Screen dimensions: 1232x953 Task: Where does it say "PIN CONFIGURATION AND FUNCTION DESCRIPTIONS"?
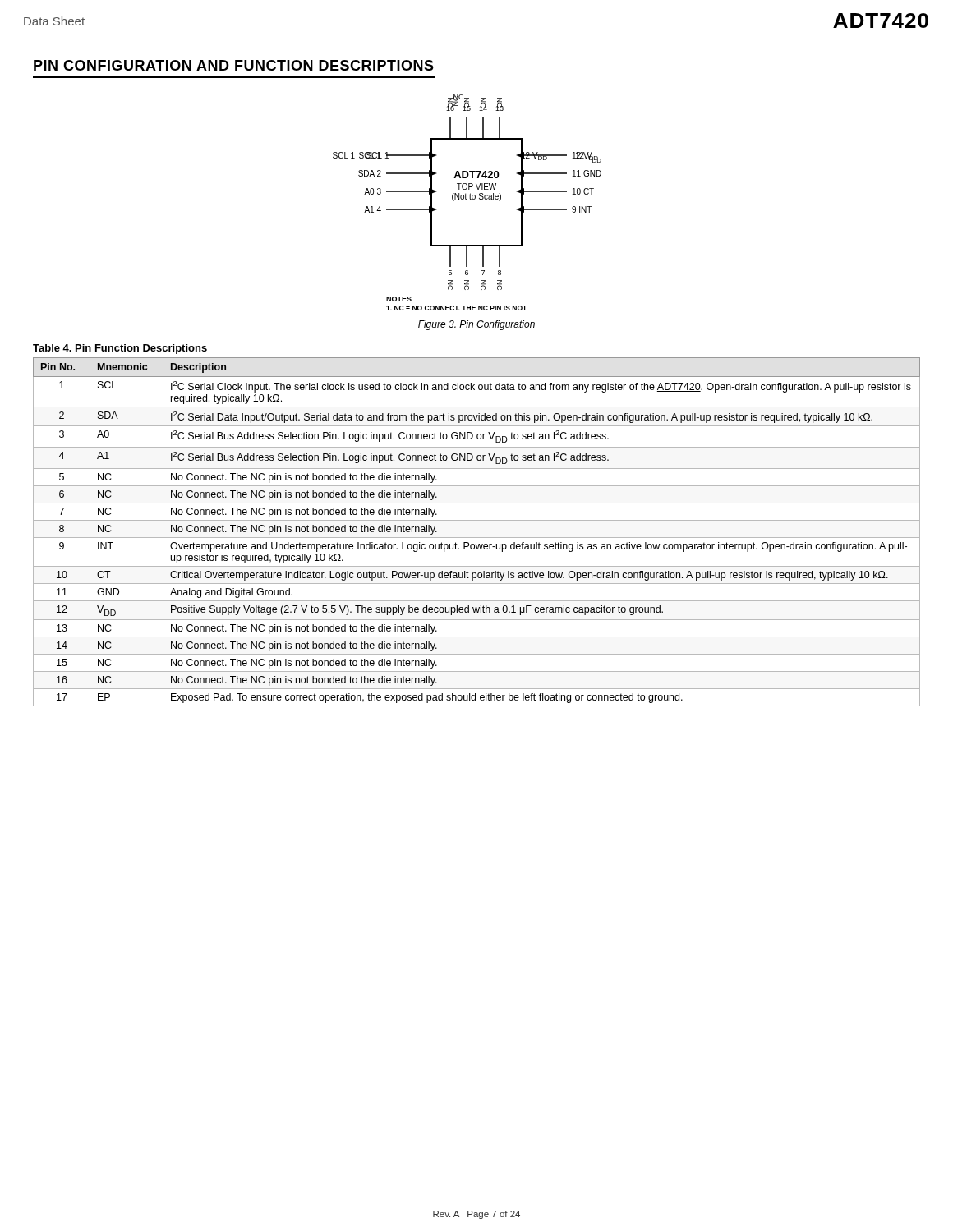tap(234, 68)
